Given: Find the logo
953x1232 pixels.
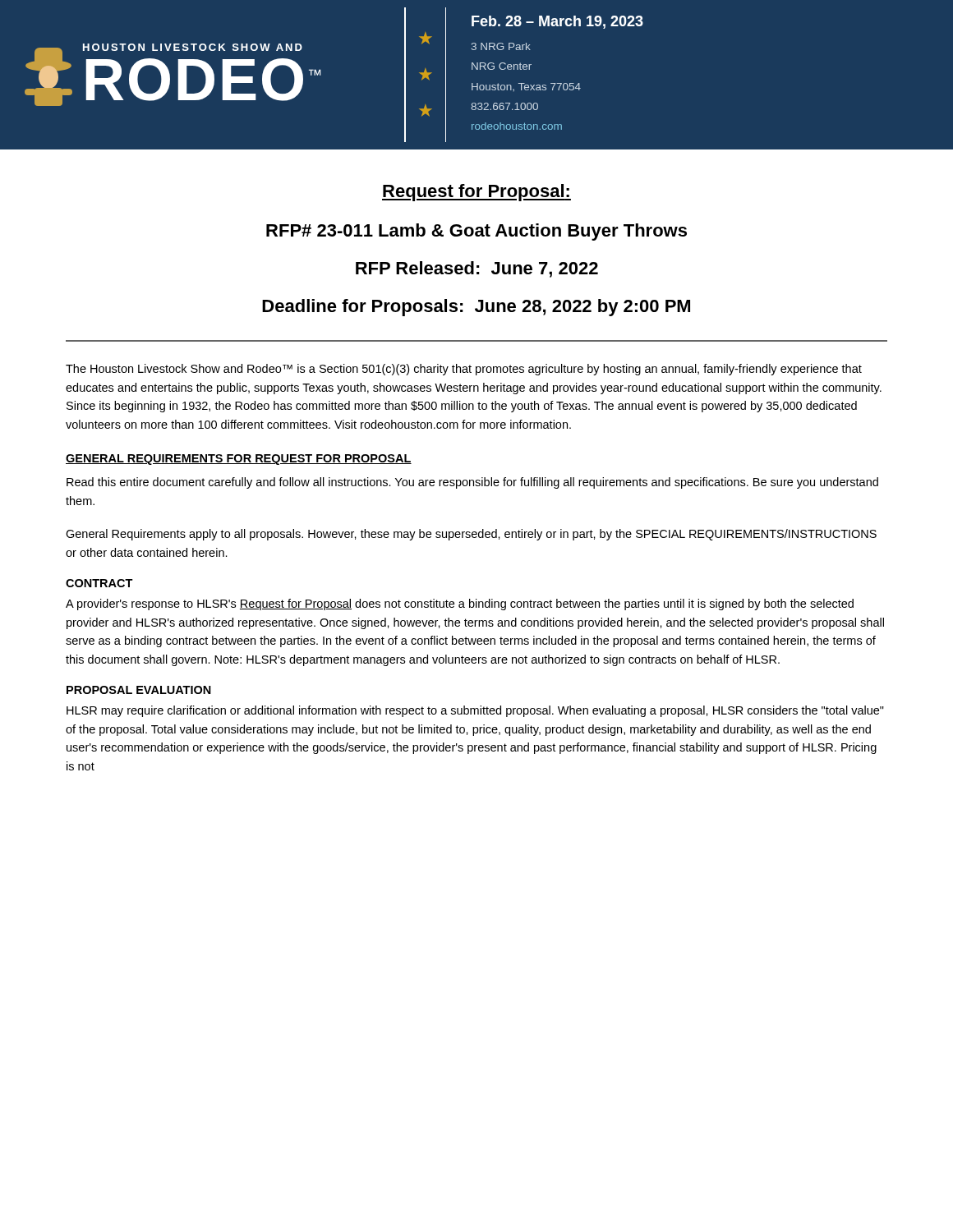Looking at the screenshot, I should [x=476, y=75].
